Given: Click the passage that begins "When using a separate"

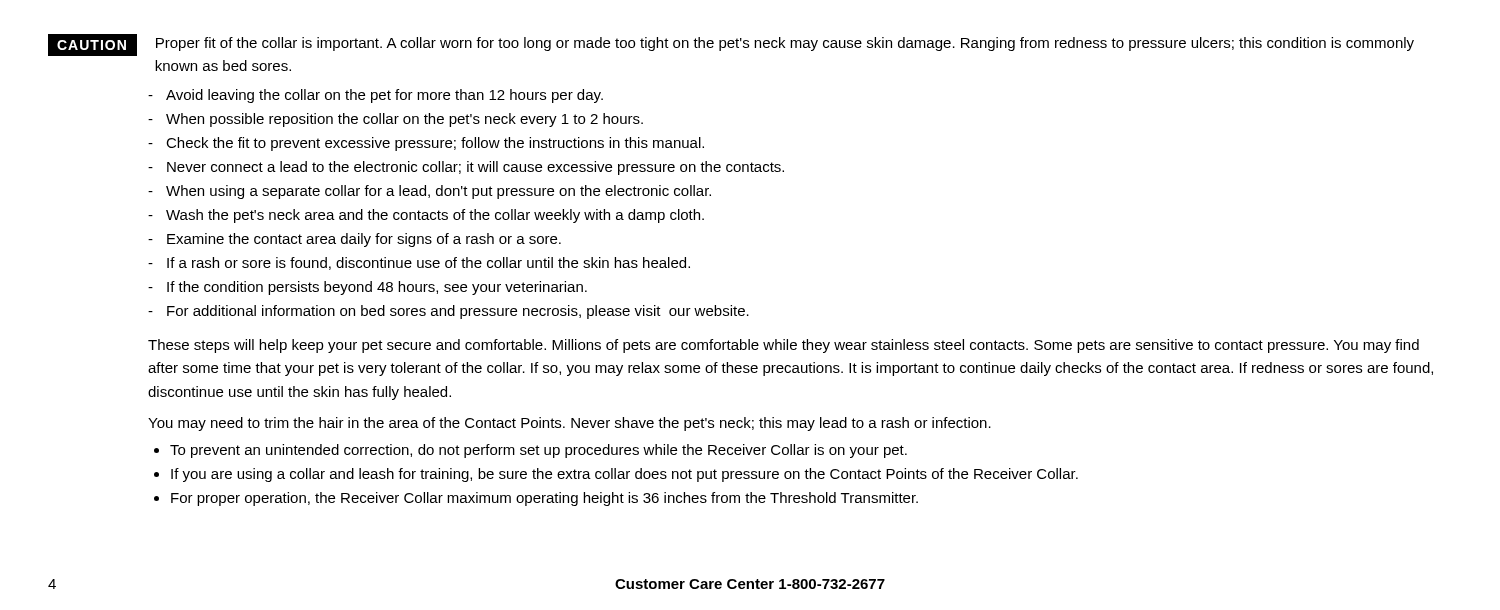Looking at the screenshot, I should [x=439, y=191].
